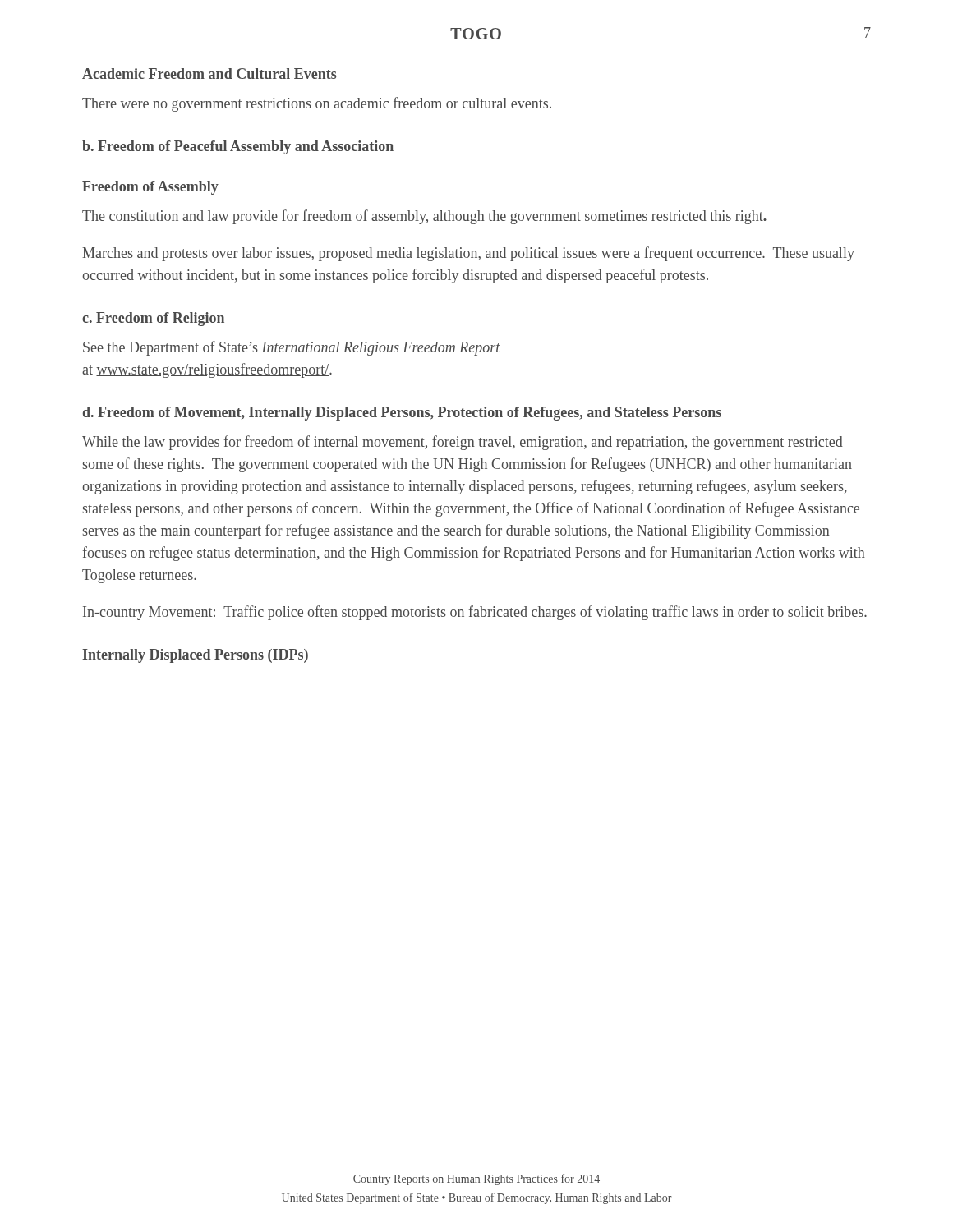Locate the text block that says "There were no government restrictions on academic freedom"
This screenshot has width=953, height=1232.
[317, 103]
